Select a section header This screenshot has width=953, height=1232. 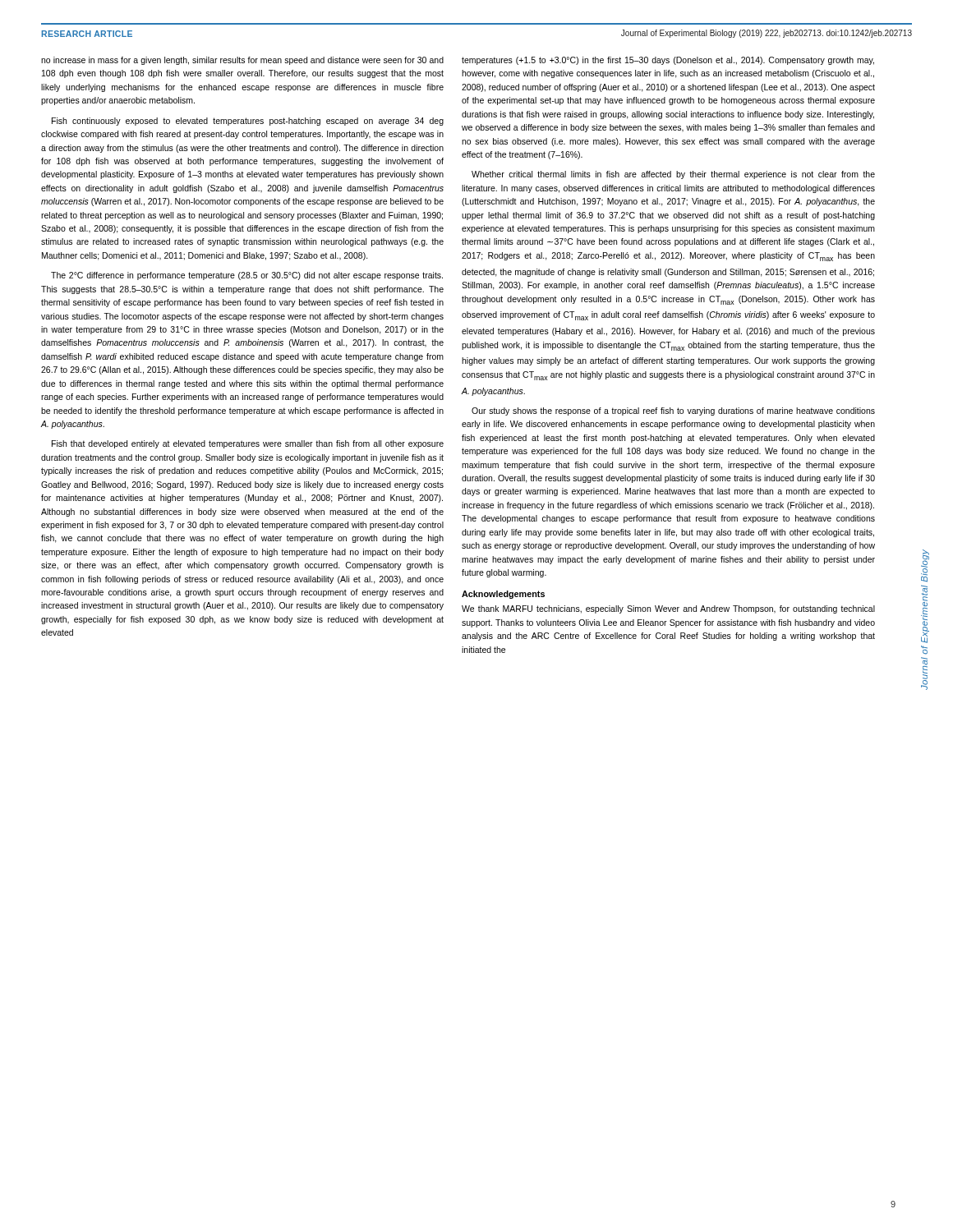503,594
